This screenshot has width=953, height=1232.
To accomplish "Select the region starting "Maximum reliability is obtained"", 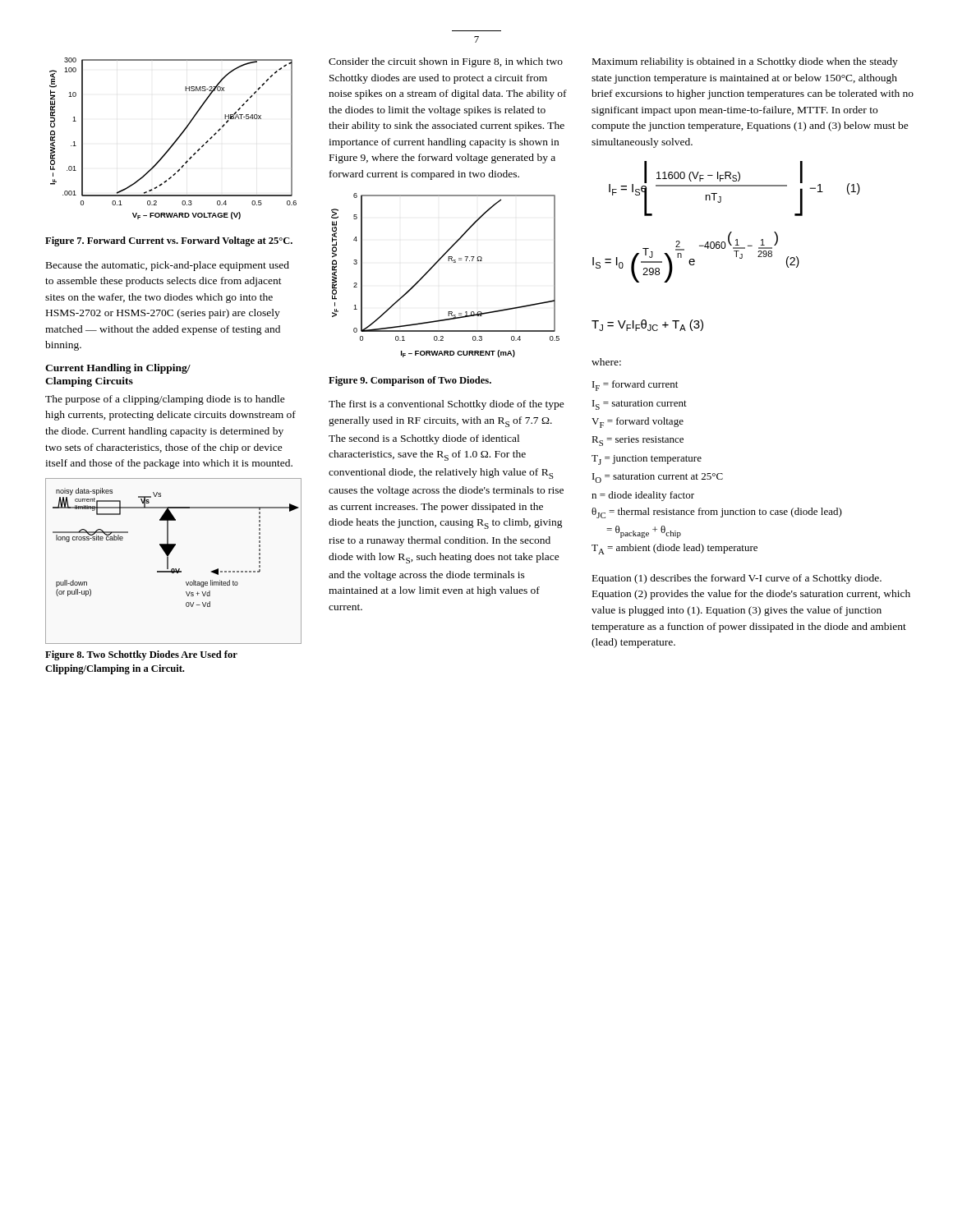I will pyautogui.click(x=754, y=102).
